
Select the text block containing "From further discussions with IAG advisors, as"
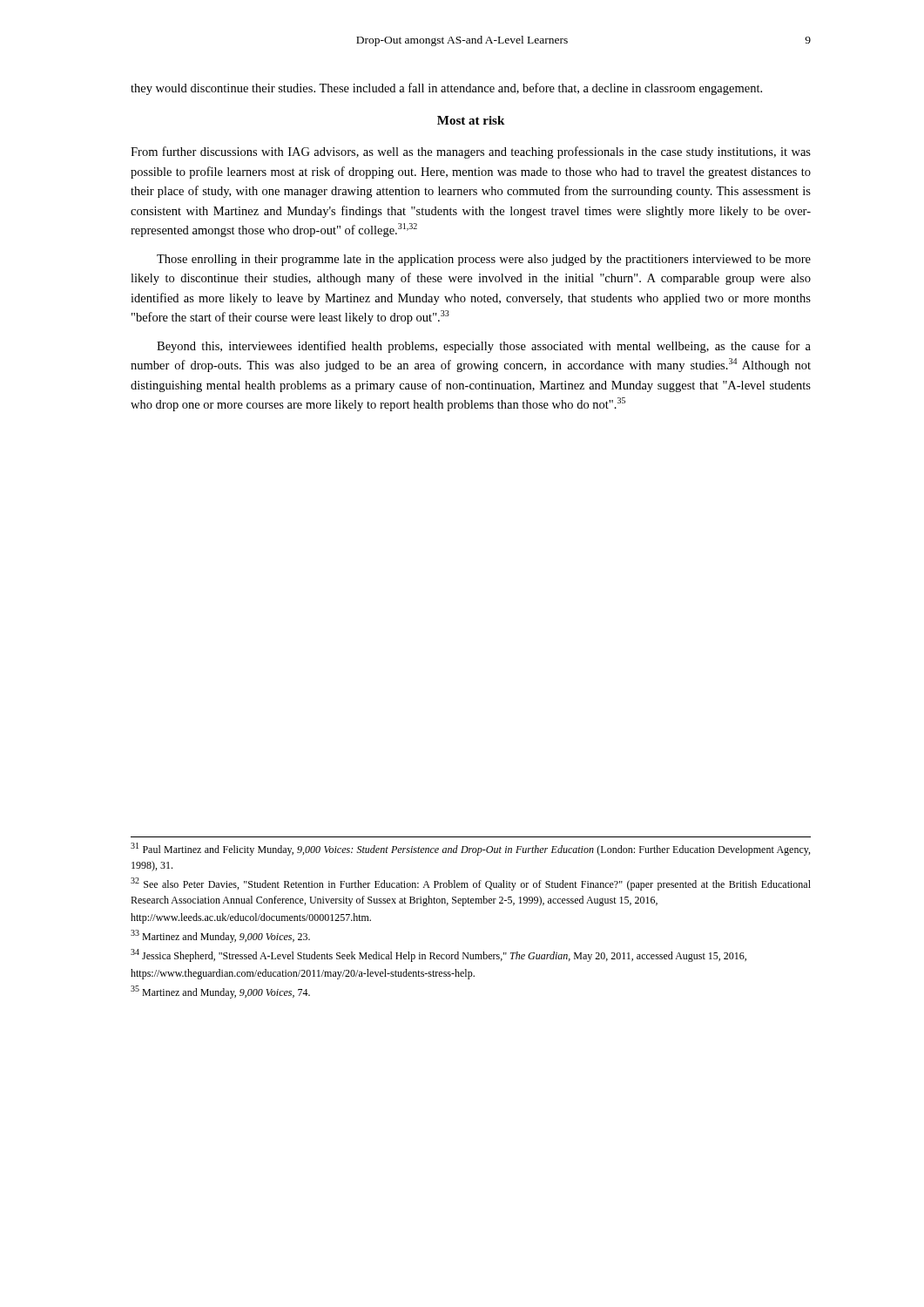coord(471,191)
